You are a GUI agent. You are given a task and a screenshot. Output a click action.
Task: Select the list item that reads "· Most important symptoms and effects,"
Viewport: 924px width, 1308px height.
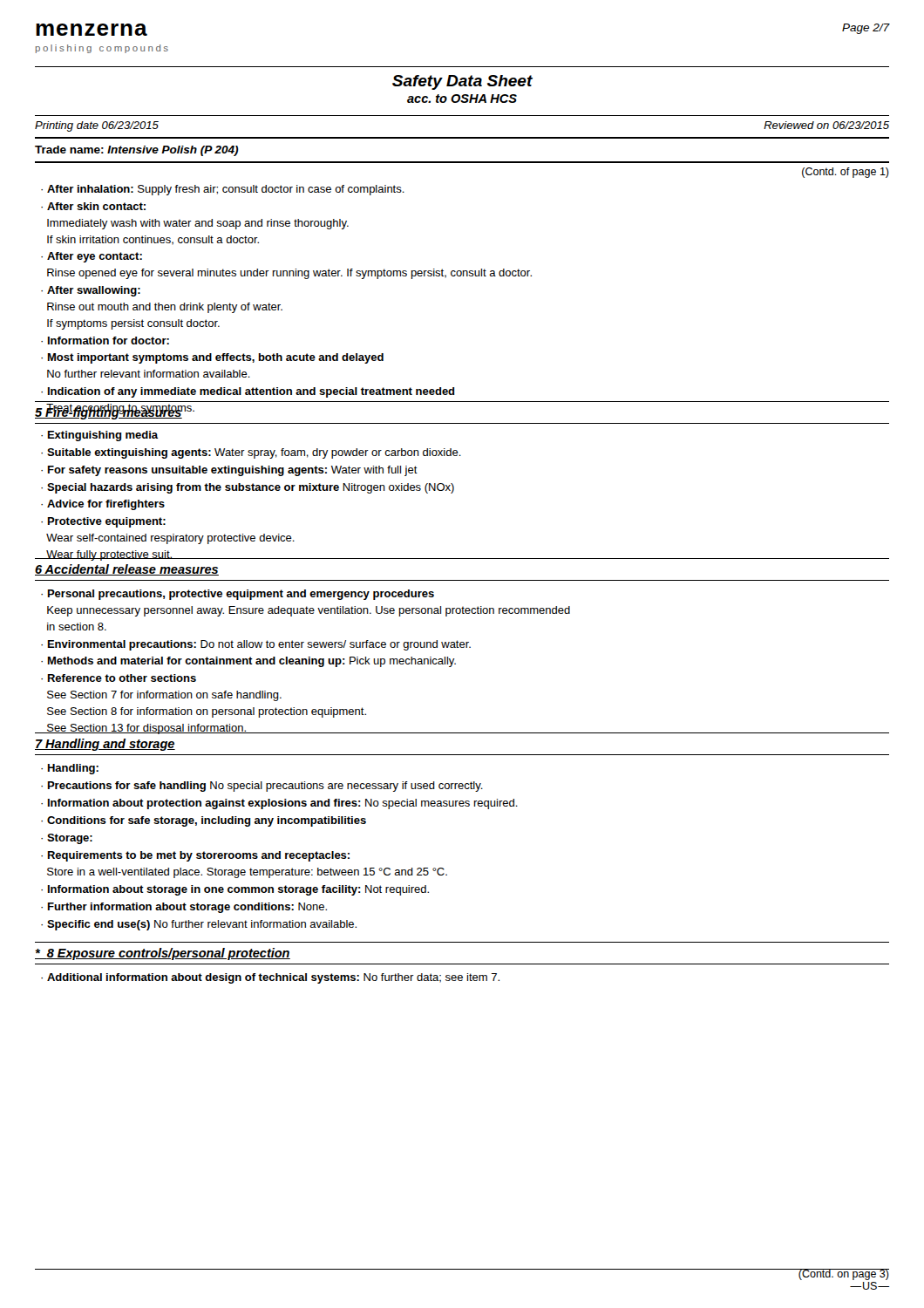(212, 366)
